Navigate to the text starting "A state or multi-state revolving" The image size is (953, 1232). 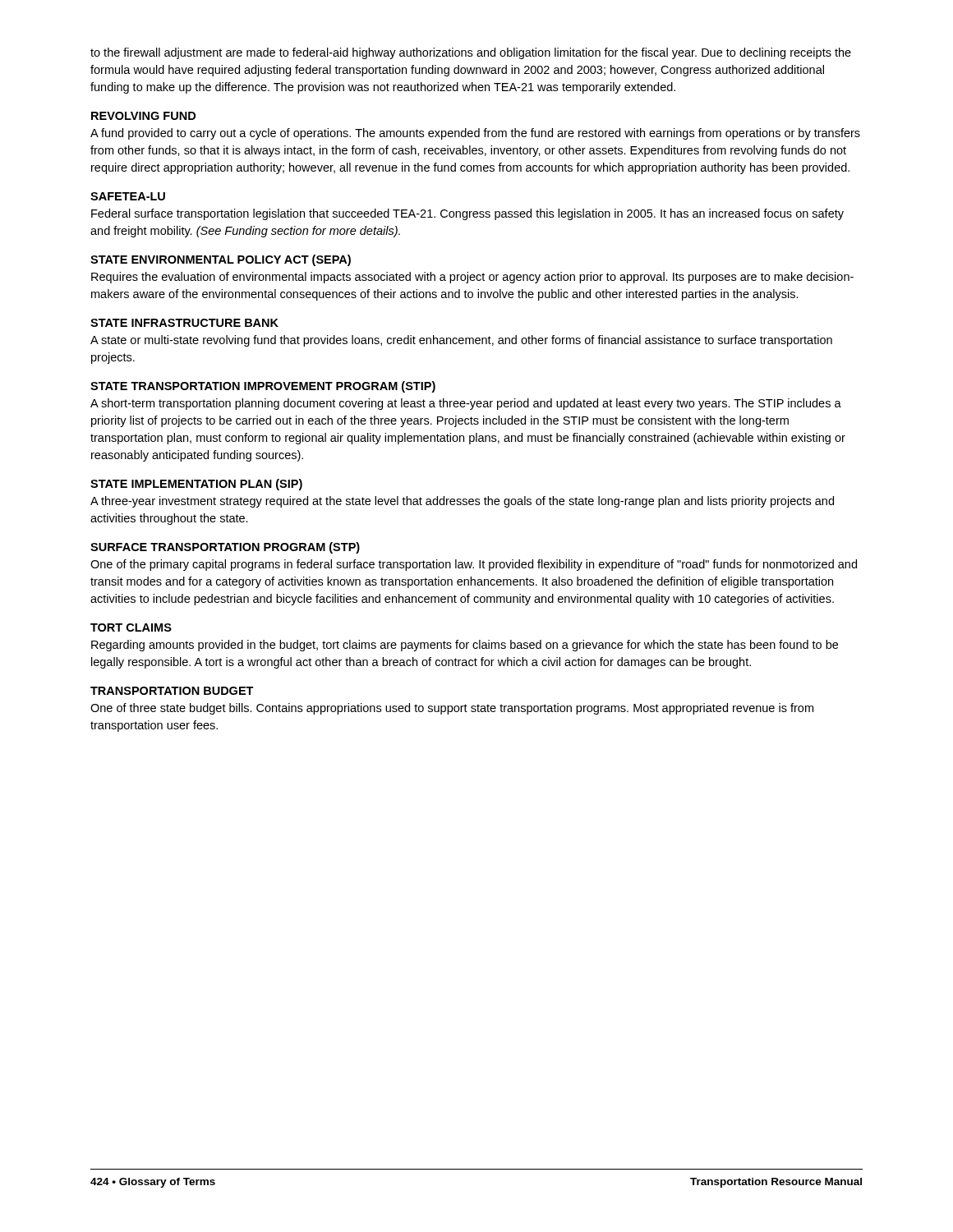point(461,349)
